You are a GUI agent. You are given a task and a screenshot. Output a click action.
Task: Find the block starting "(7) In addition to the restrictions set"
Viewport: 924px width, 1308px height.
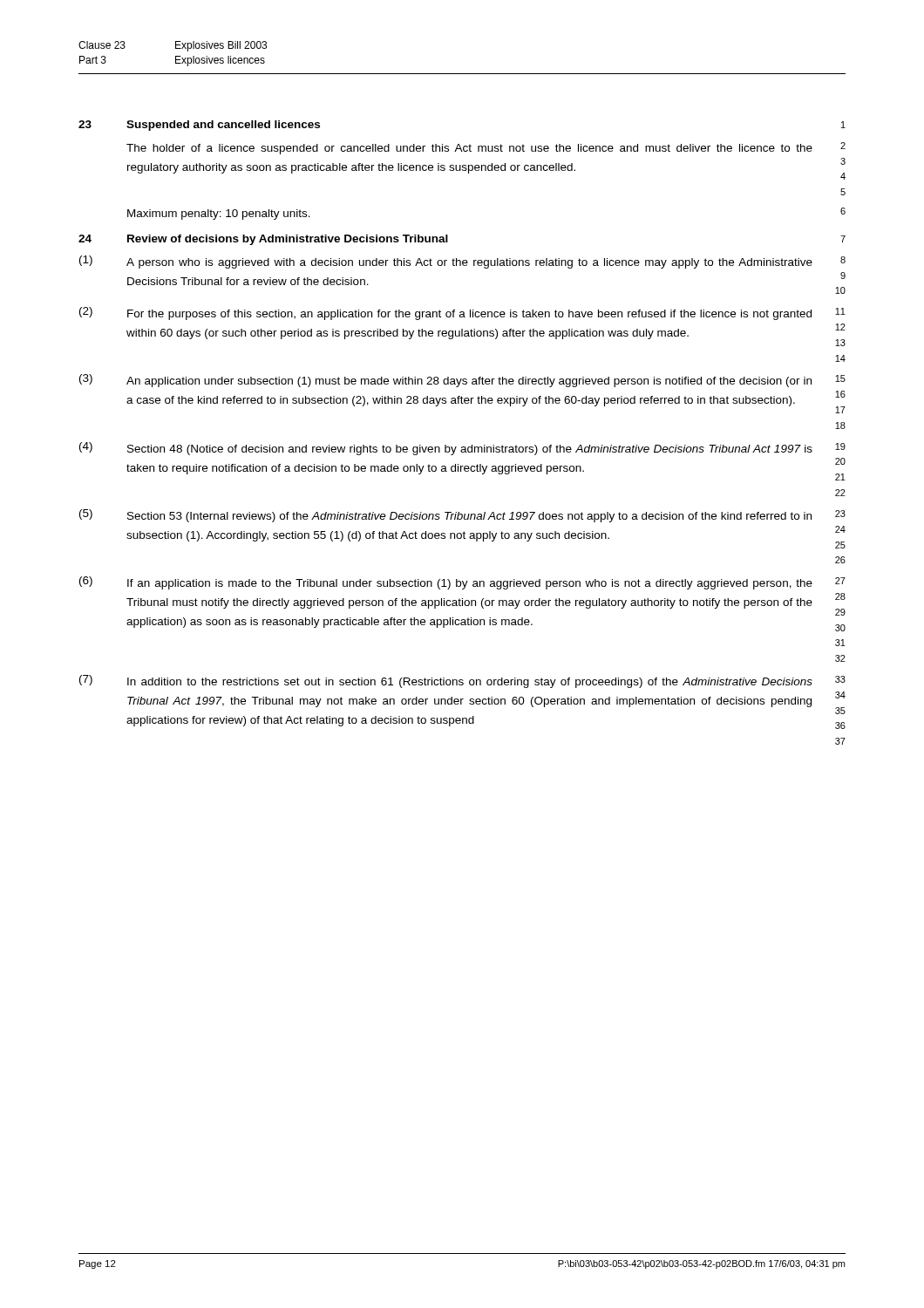462,711
